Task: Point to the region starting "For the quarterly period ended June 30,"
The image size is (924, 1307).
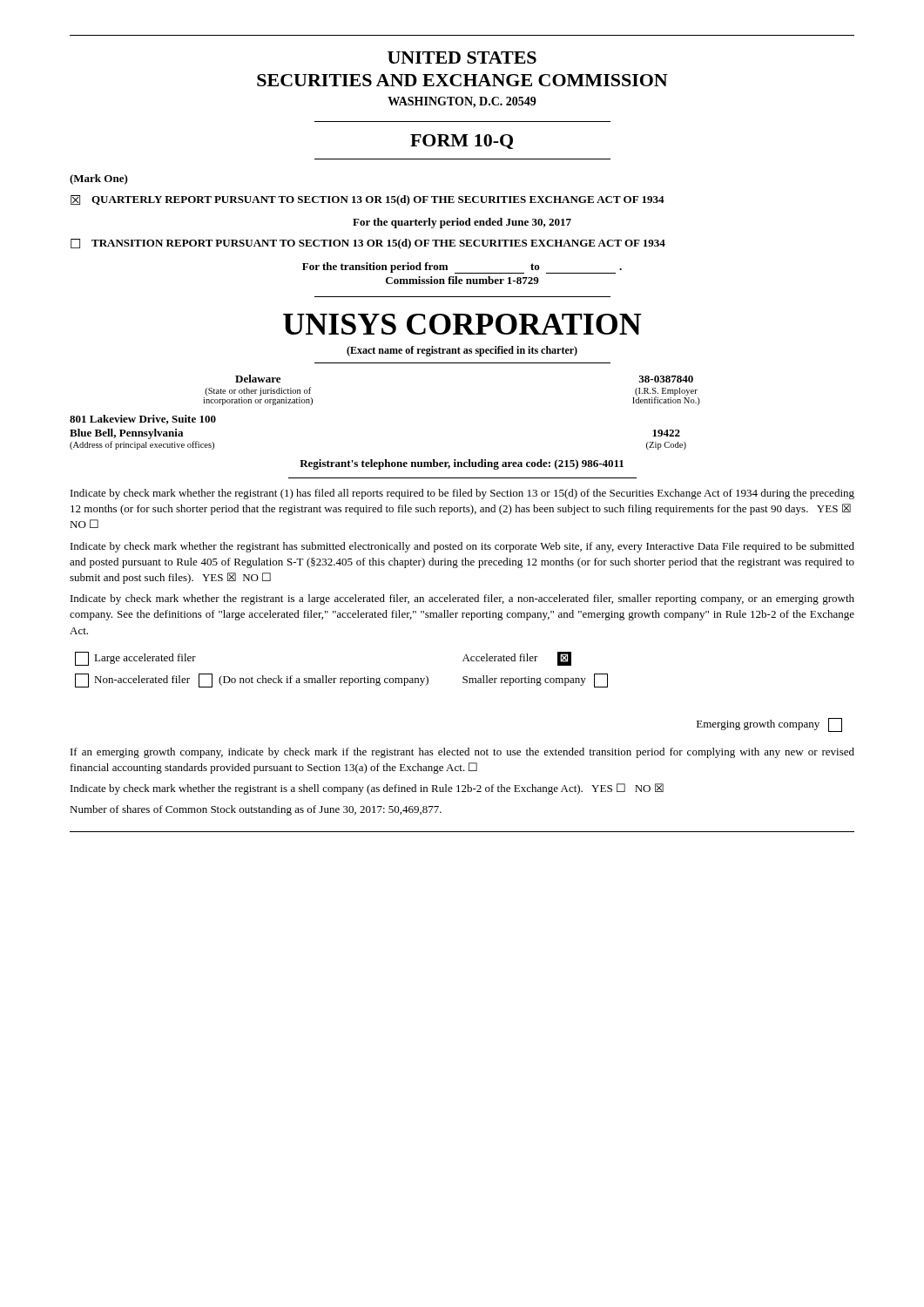Action: click(x=462, y=222)
